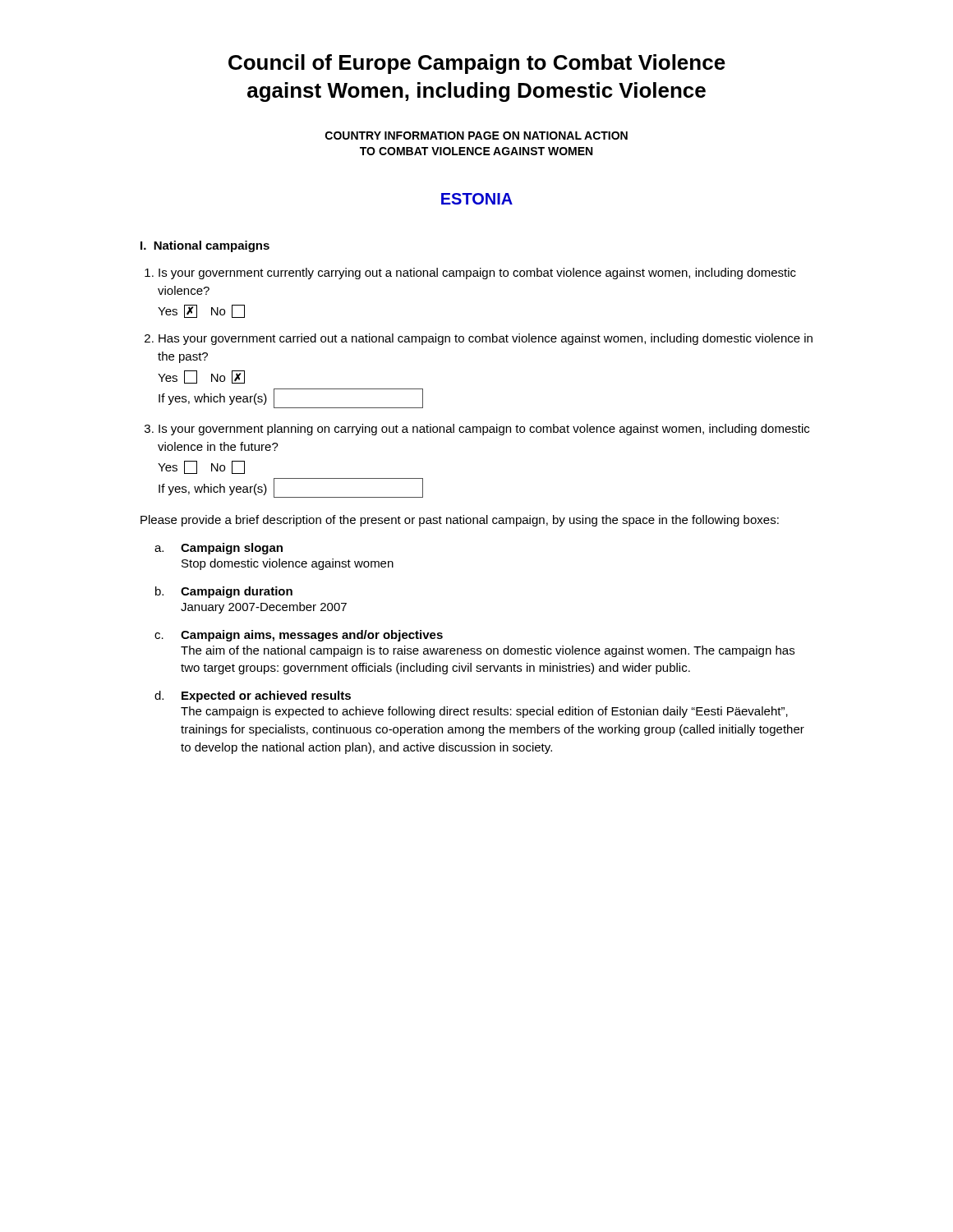The image size is (953, 1232).
Task: Click the passage that begins "Is your government planning on carrying out a"
Action: pos(484,430)
